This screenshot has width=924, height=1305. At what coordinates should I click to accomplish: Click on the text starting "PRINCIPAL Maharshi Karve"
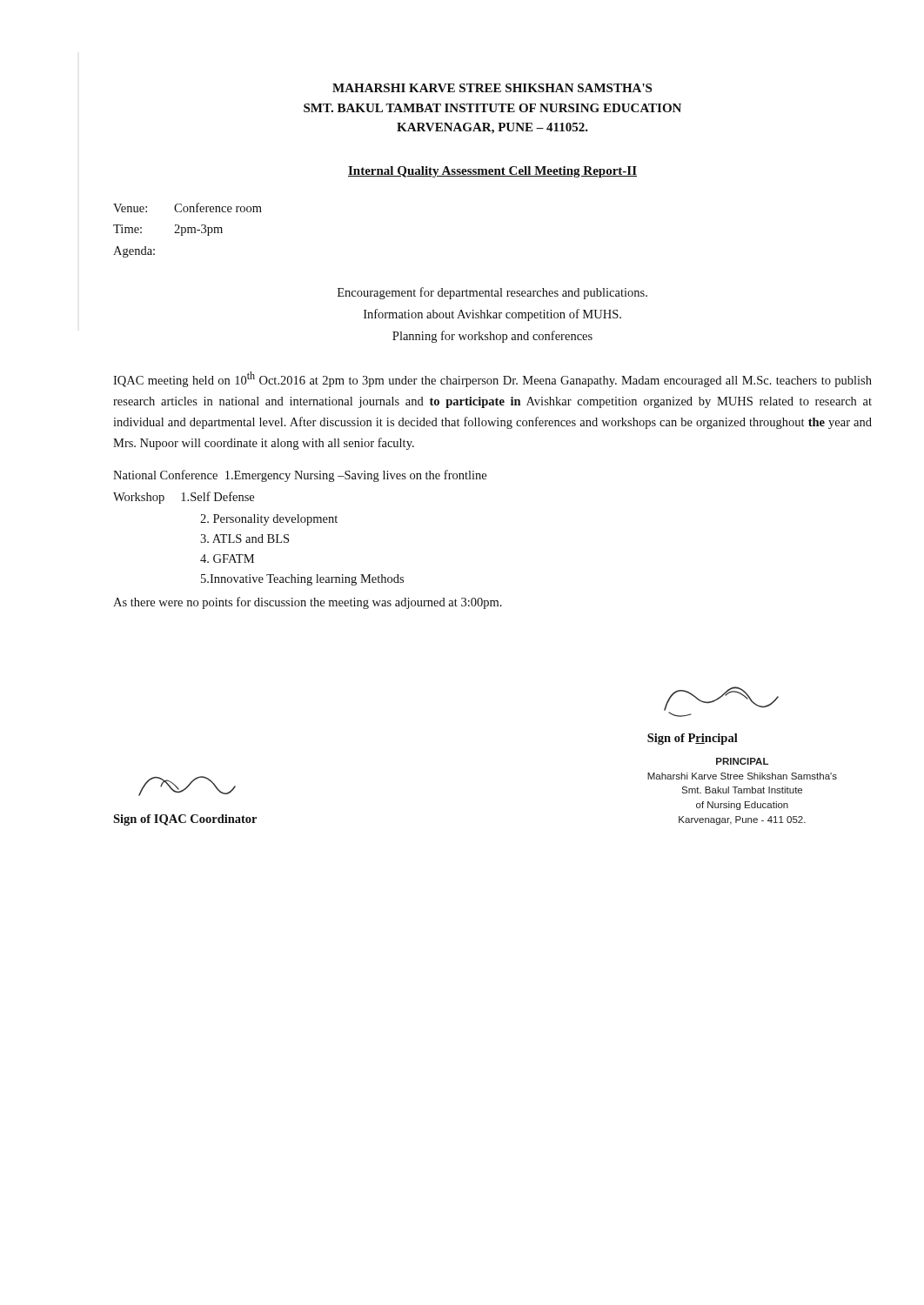coord(742,790)
